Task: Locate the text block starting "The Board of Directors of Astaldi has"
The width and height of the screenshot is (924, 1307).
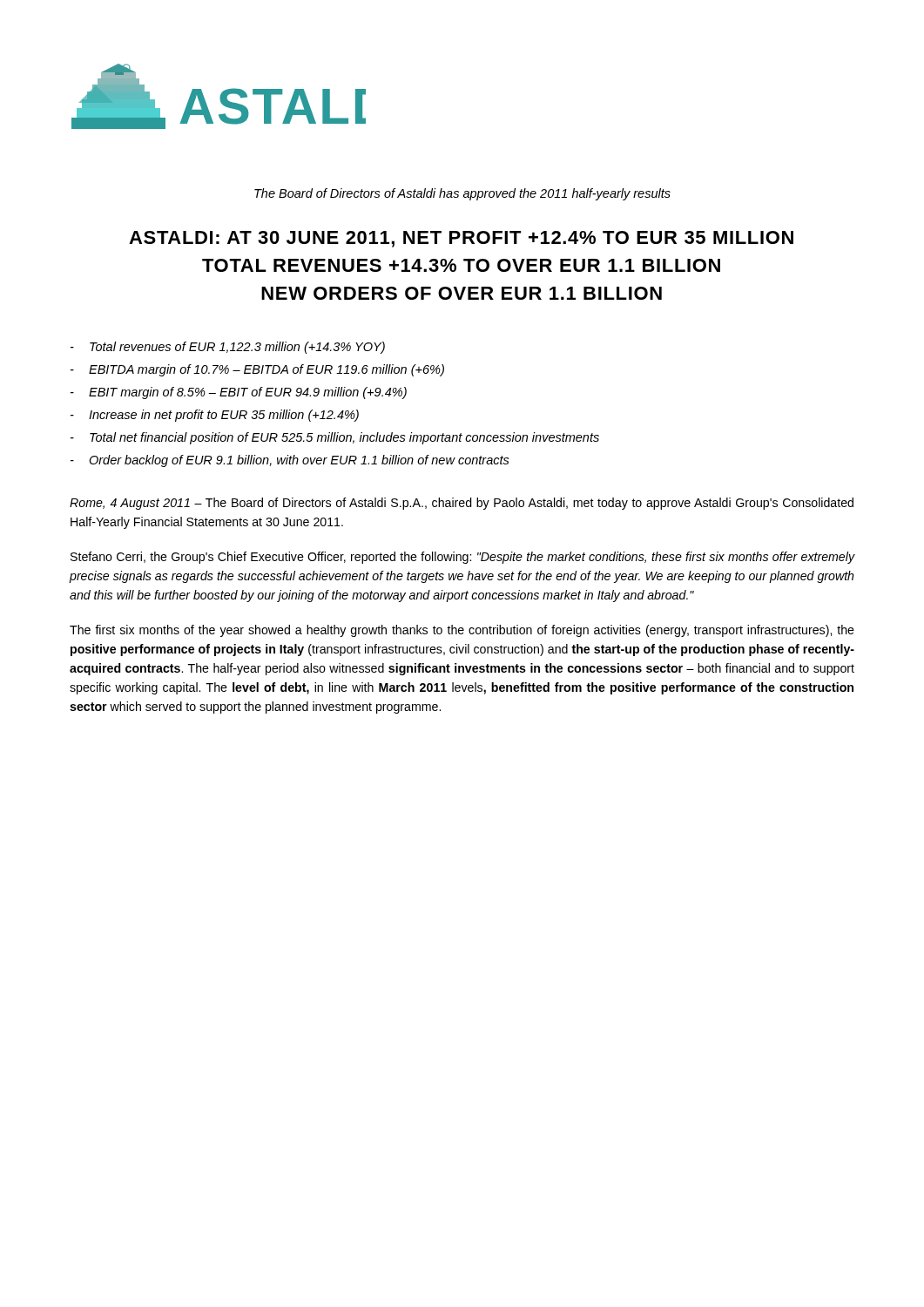Action: (x=462, y=193)
